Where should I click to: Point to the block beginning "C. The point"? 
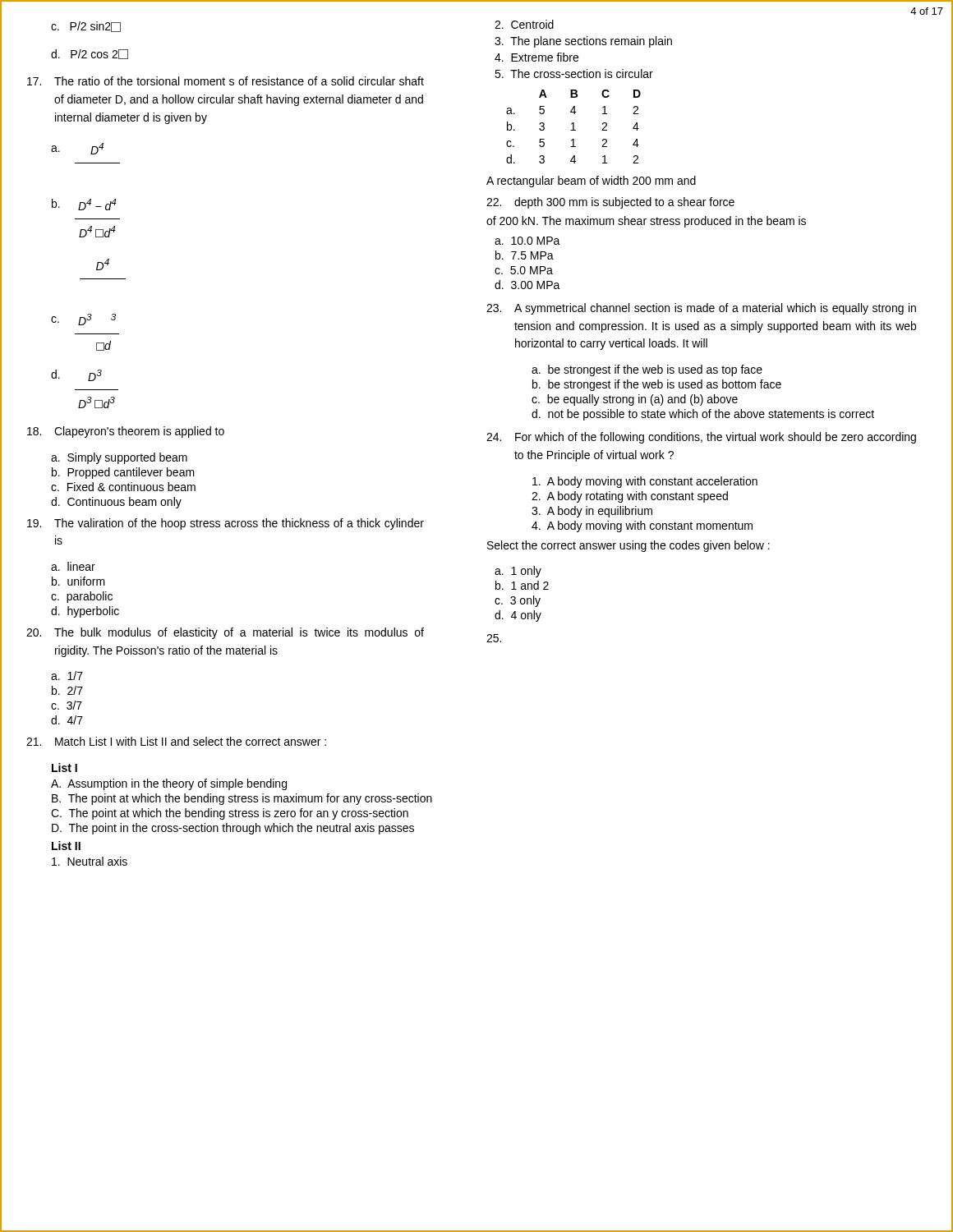coord(230,813)
